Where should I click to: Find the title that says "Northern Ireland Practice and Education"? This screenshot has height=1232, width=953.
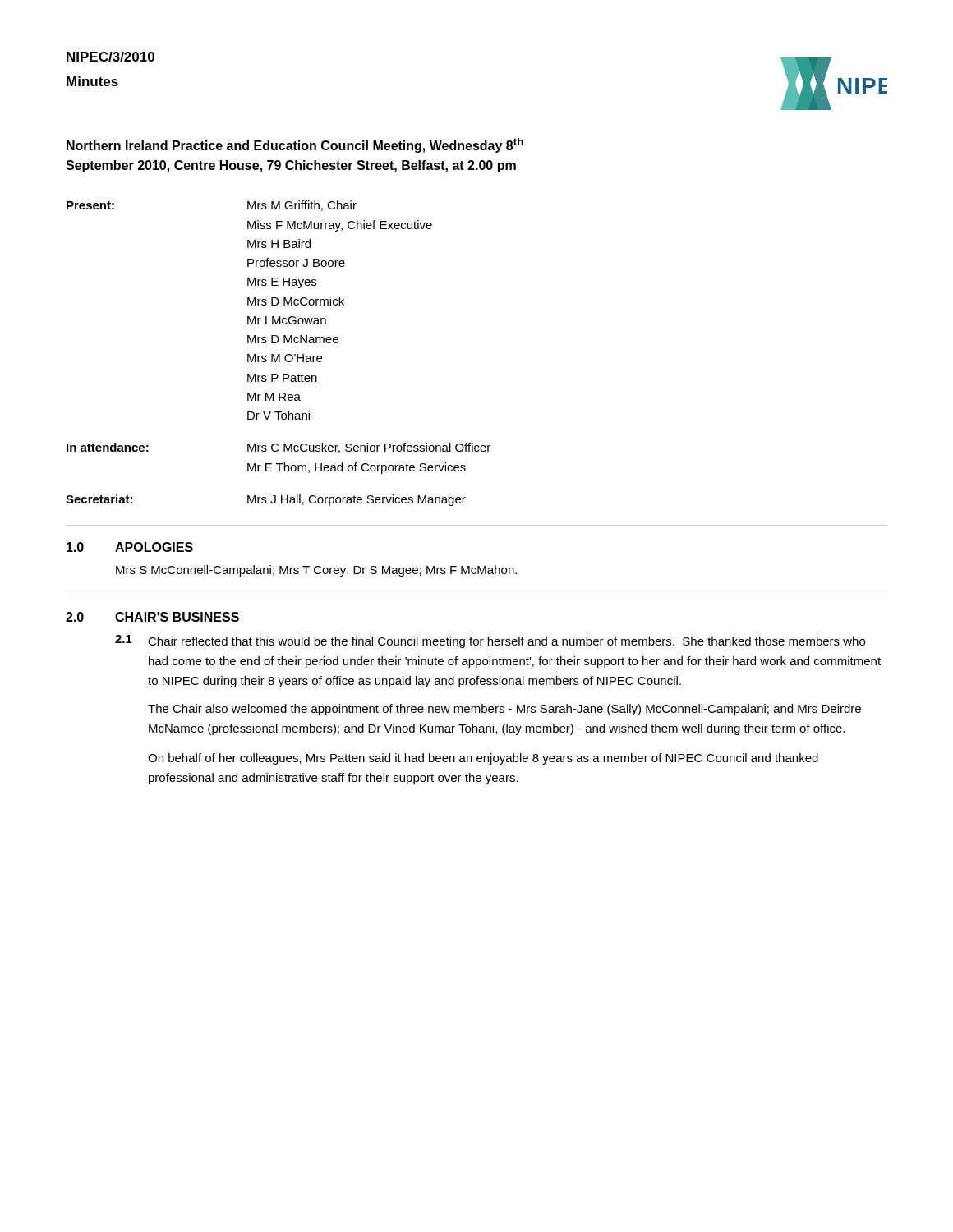[x=295, y=154]
